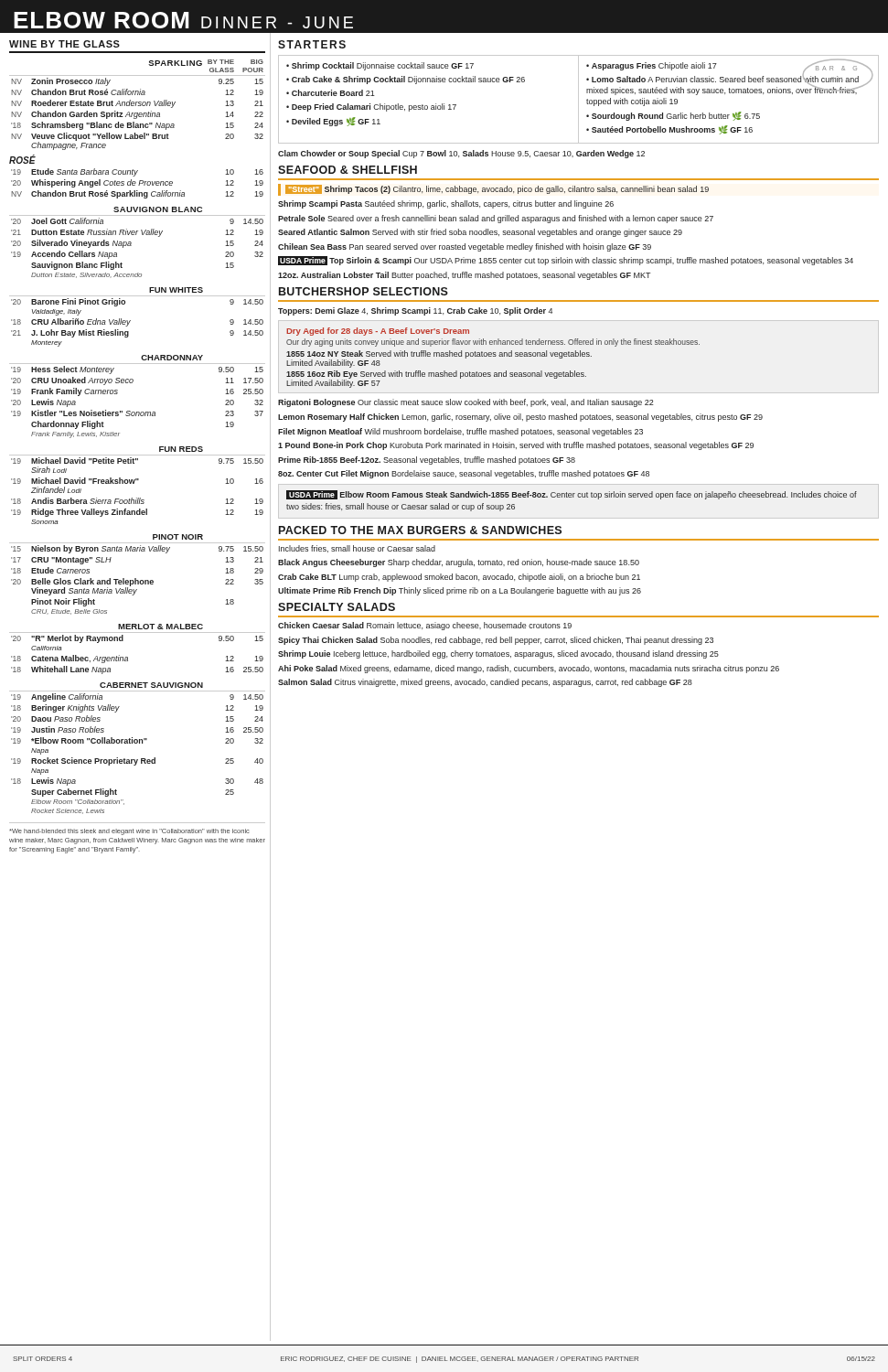Screen dimensions: 1372x888
Task: Navigate to the text starting "Seared Atlantic Salmon Served"
Action: pyautogui.click(x=480, y=232)
